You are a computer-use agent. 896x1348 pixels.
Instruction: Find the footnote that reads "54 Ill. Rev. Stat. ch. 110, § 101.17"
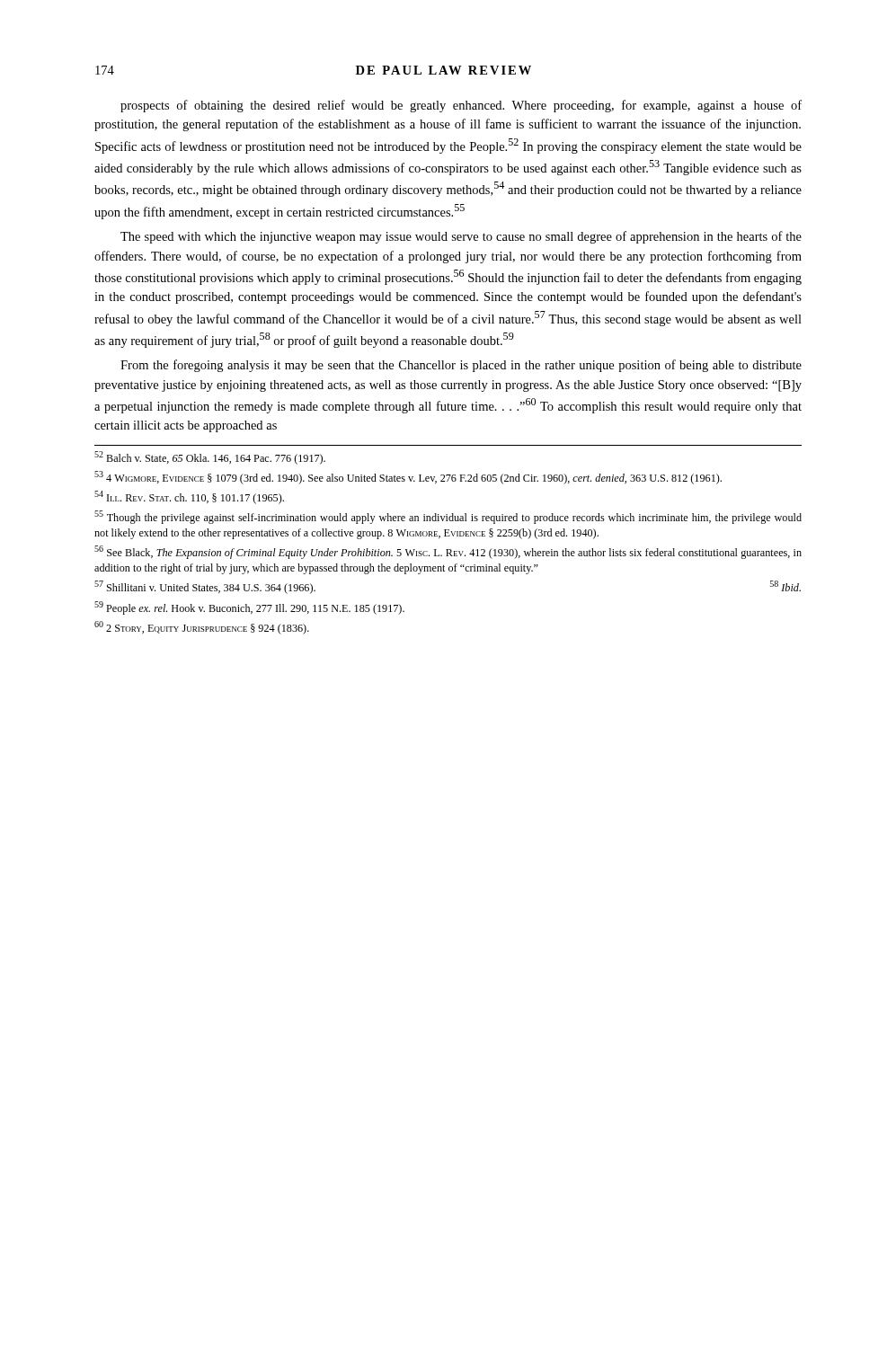coord(190,497)
